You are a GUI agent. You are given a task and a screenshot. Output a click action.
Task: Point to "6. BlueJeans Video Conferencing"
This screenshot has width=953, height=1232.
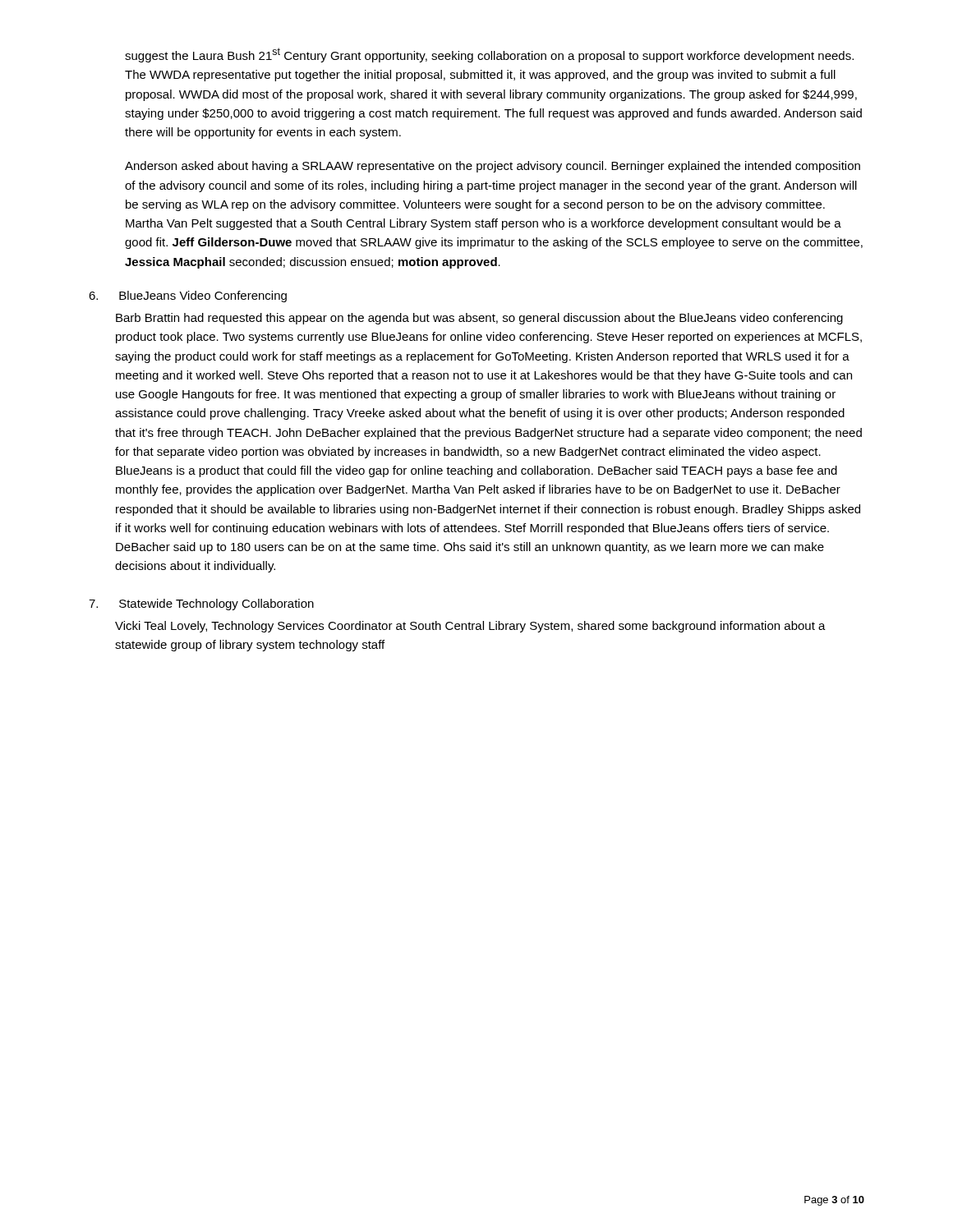coord(188,295)
